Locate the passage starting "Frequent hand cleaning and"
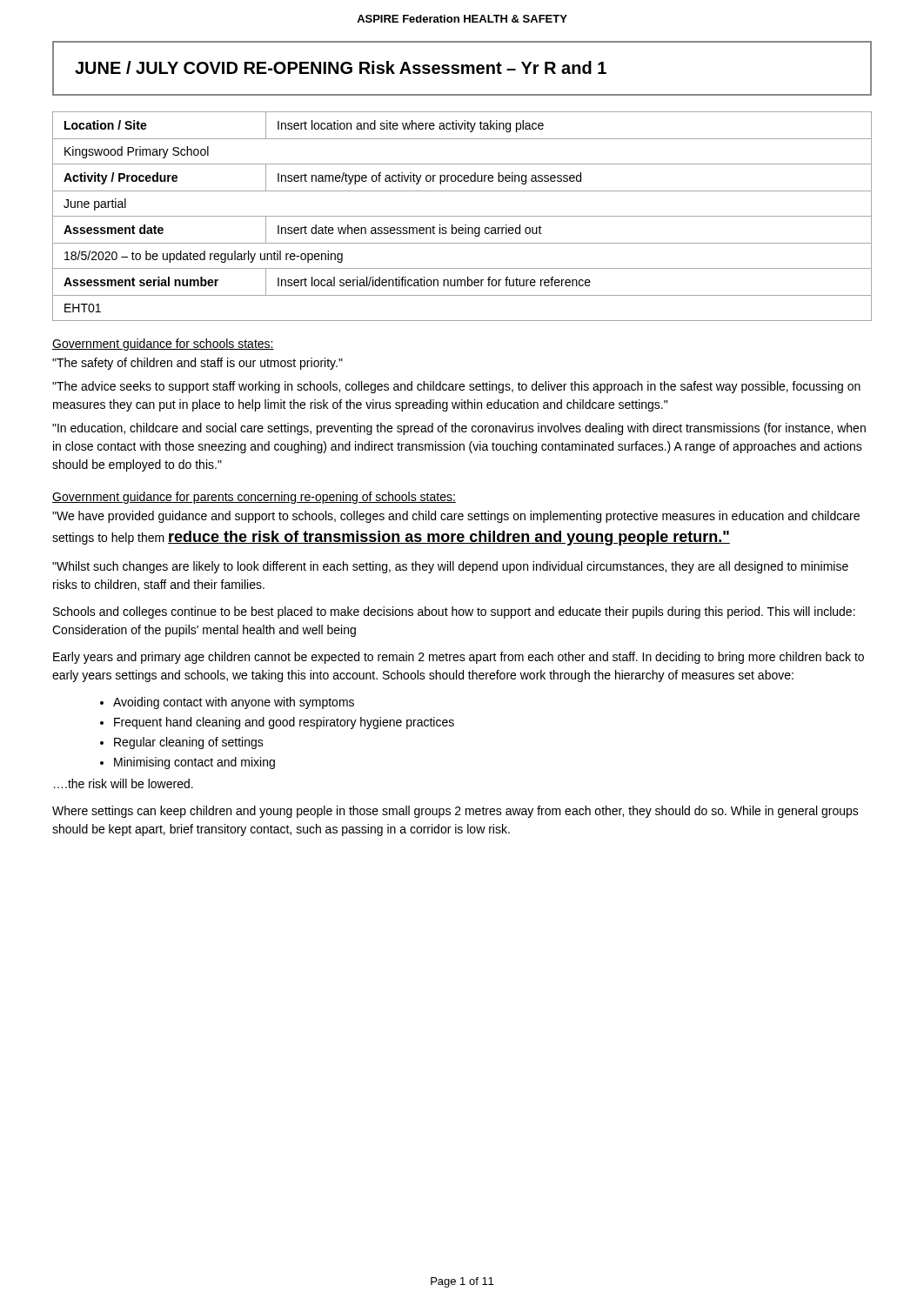The height and width of the screenshot is (1305, 924). tap(284, 722)
